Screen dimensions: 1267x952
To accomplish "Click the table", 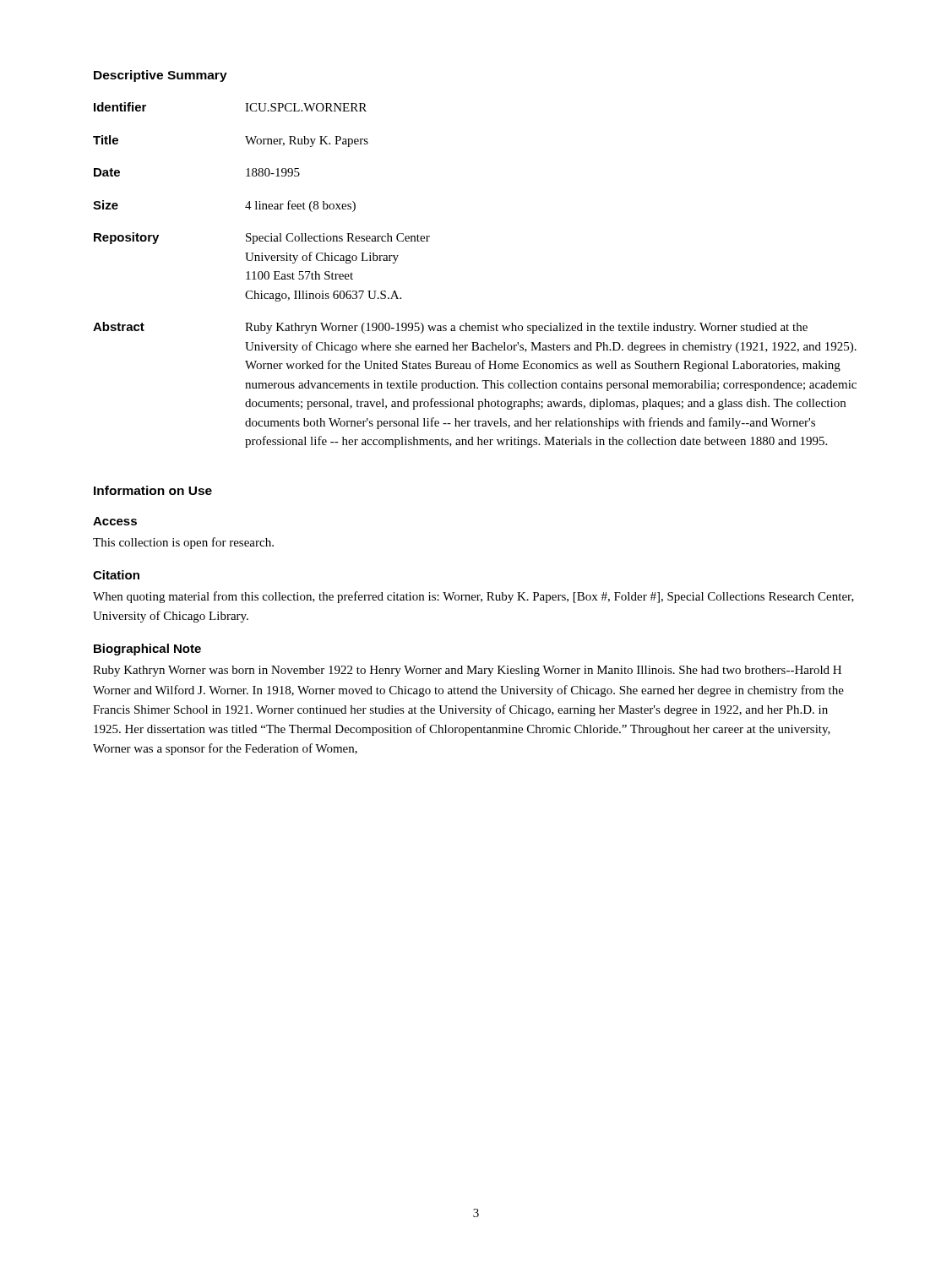I will click(476, 276).
